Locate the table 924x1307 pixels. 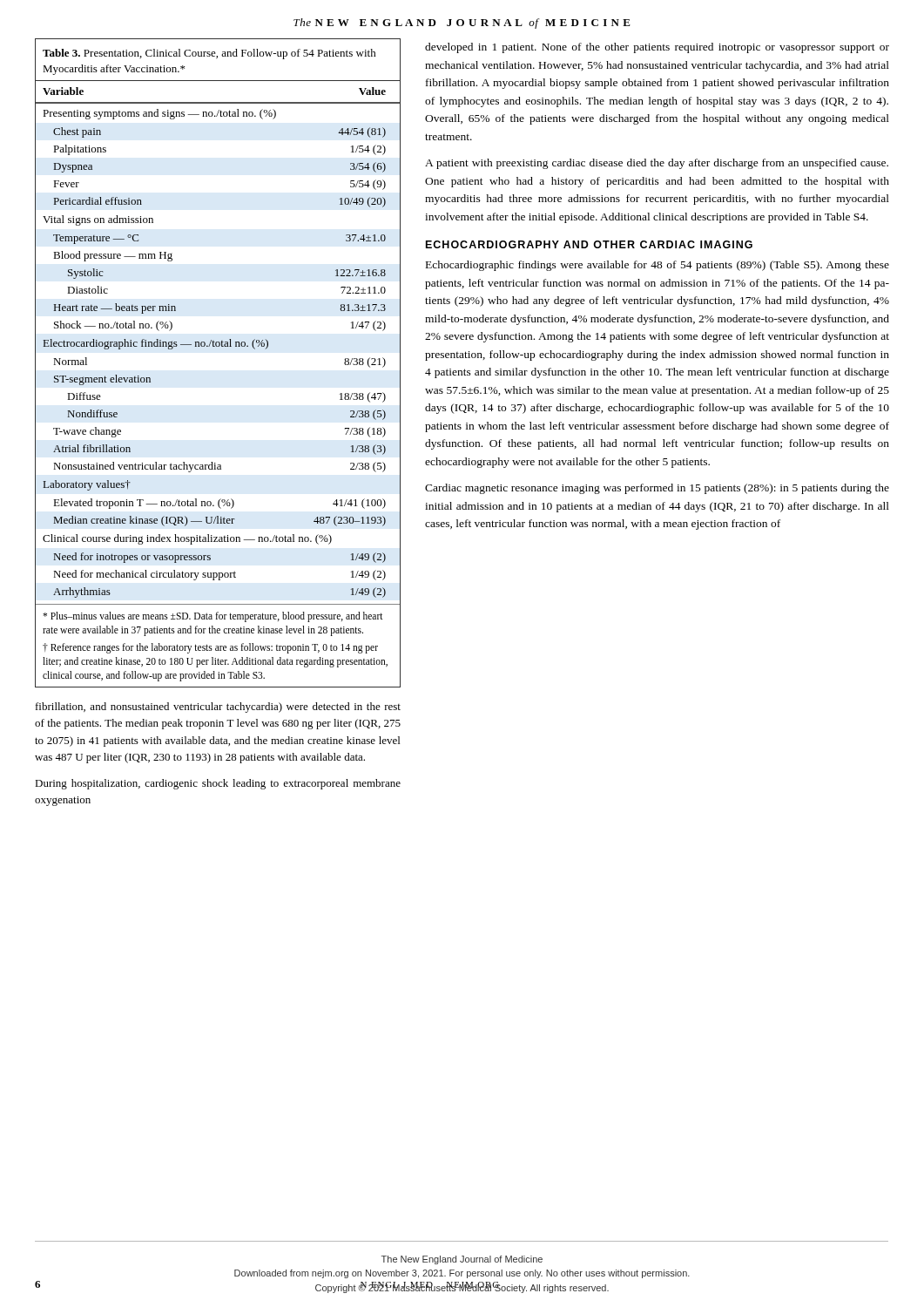(x=218, y=363)
